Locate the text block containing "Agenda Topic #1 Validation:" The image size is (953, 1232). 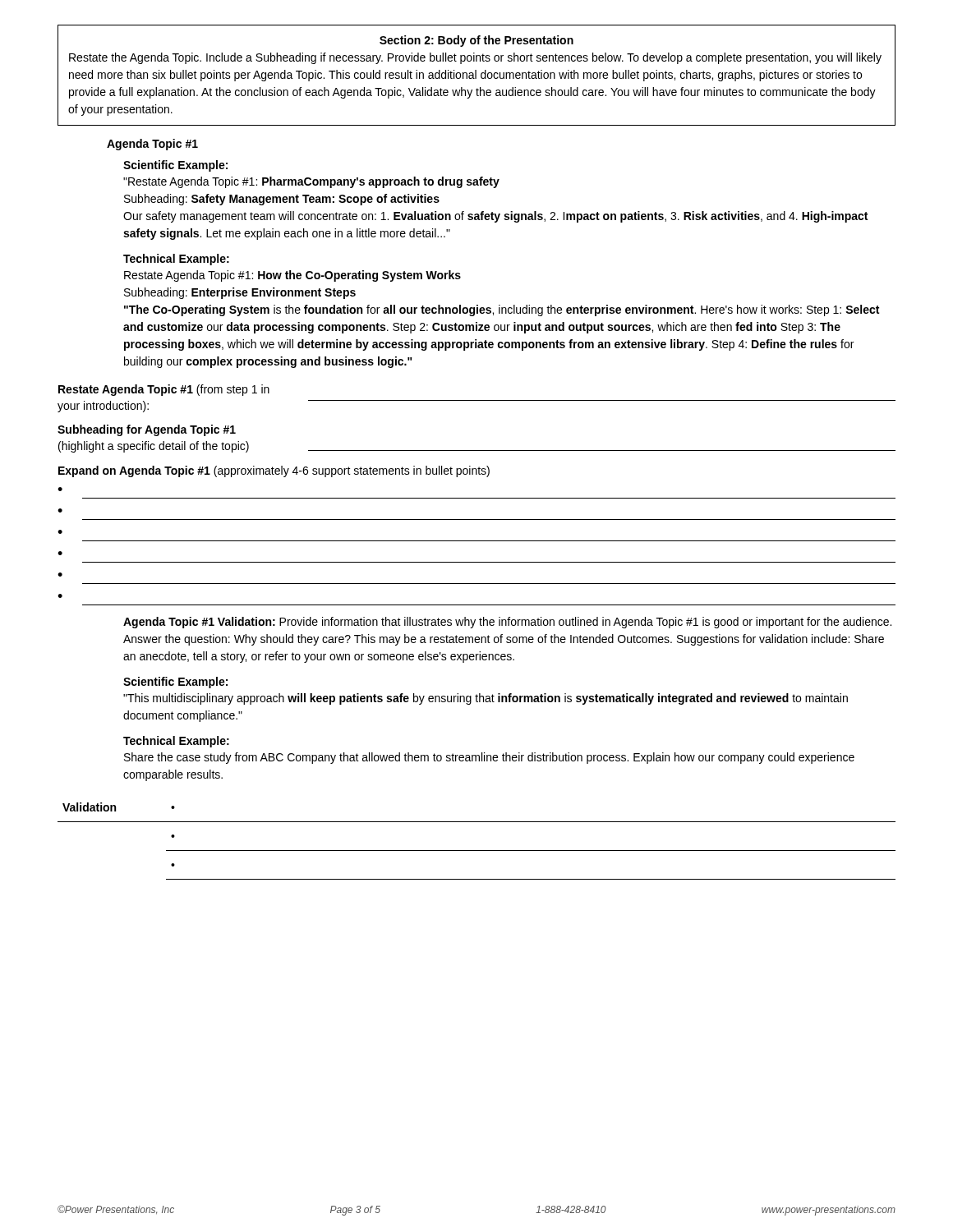509,640
